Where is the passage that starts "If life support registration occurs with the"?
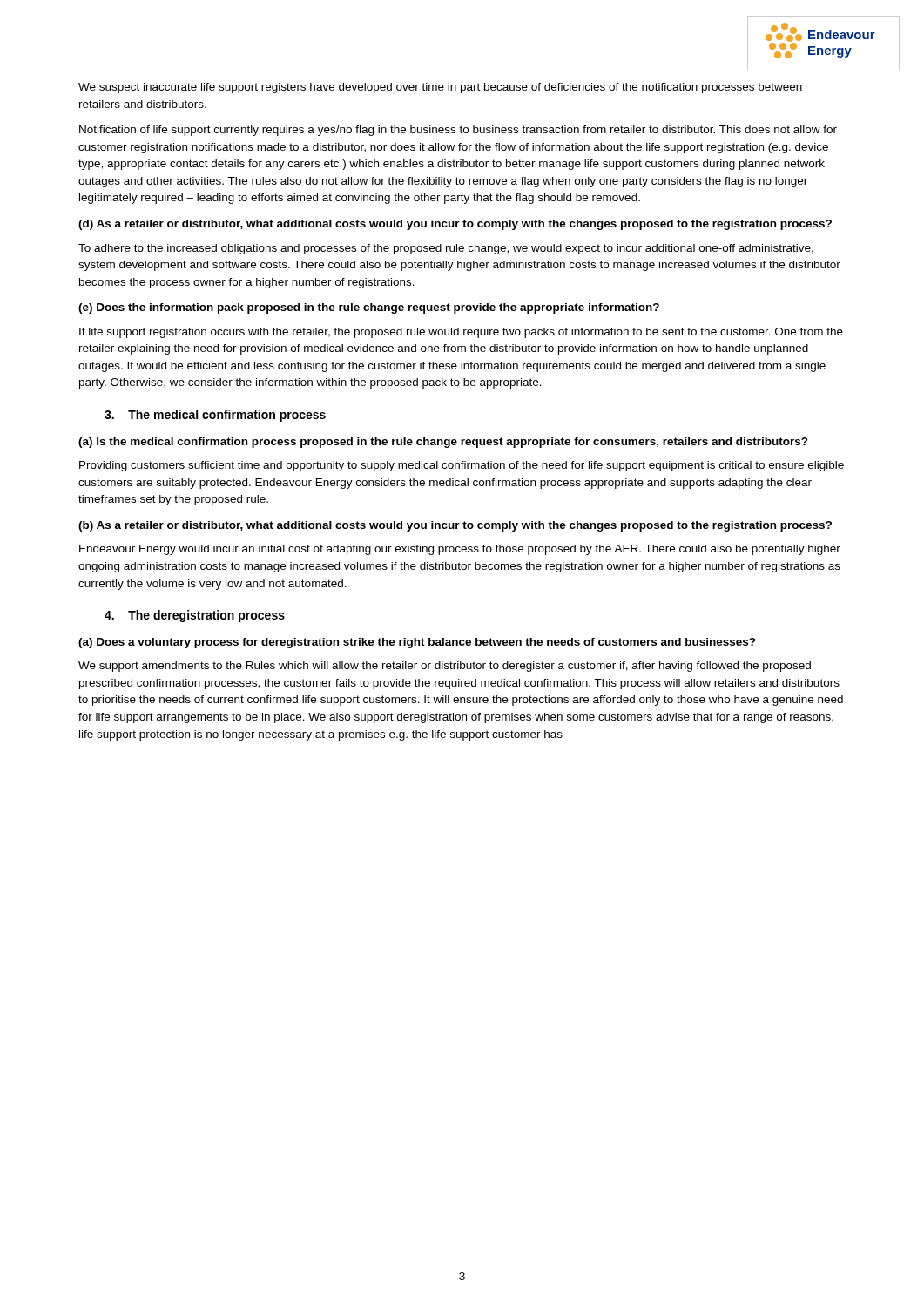Screen dimensions: 1307x924 click(462, 357)
